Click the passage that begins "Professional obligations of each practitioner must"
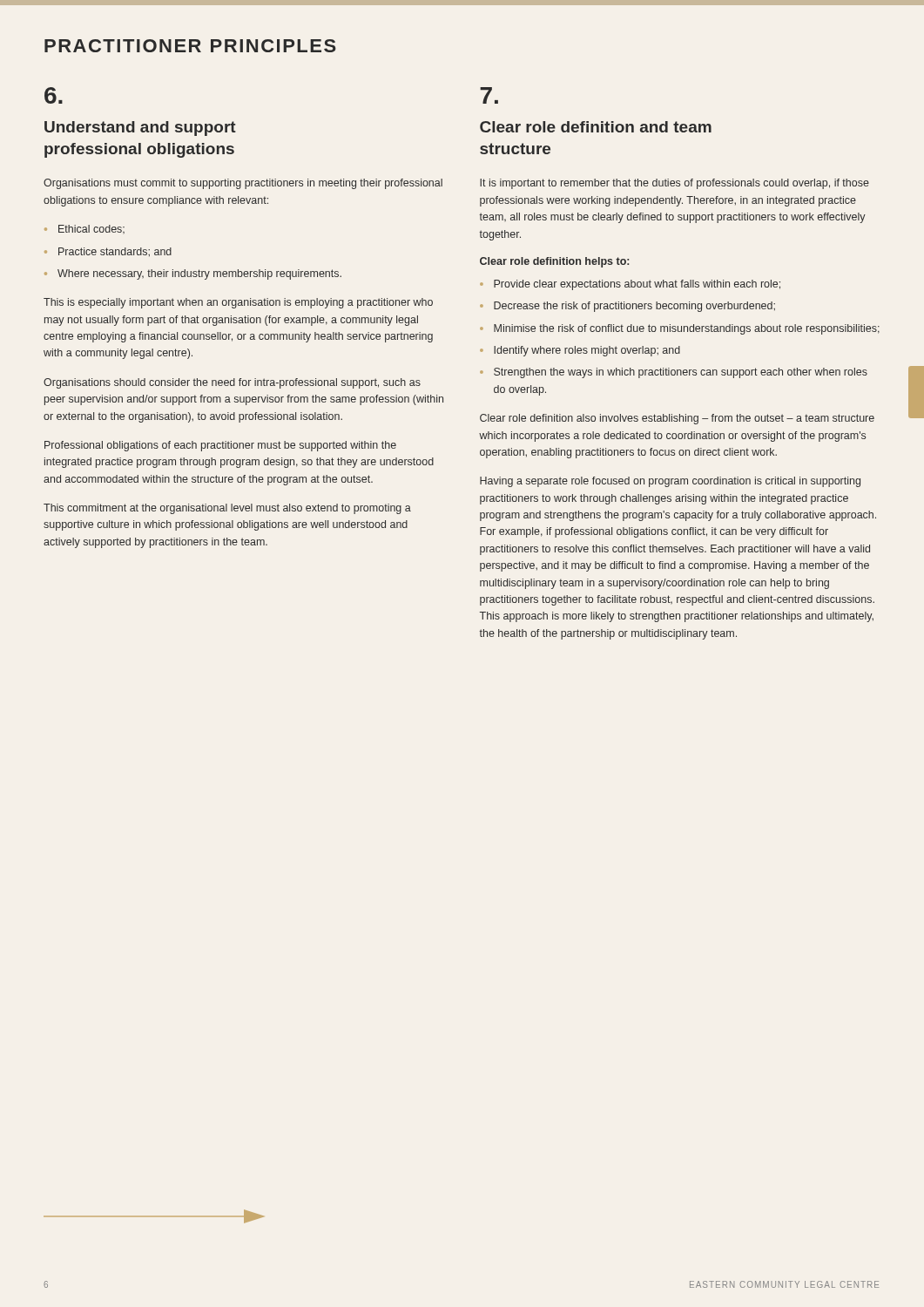This screenshot has width=924, height=1307. 239,462
